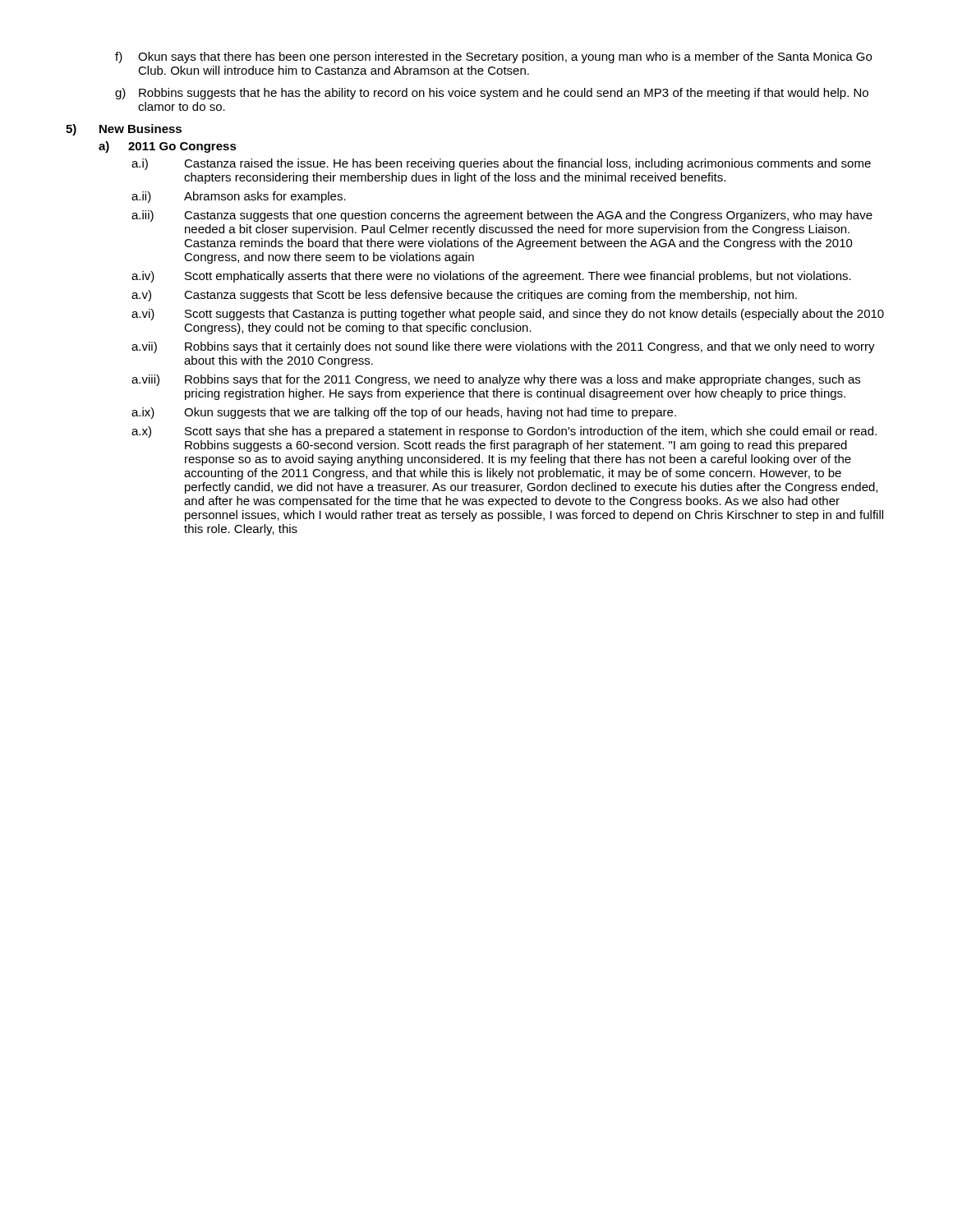Locate the text starting "a) 2011 Go Congress"
This screenshot has height=1232, width=953.
(168, 147)
